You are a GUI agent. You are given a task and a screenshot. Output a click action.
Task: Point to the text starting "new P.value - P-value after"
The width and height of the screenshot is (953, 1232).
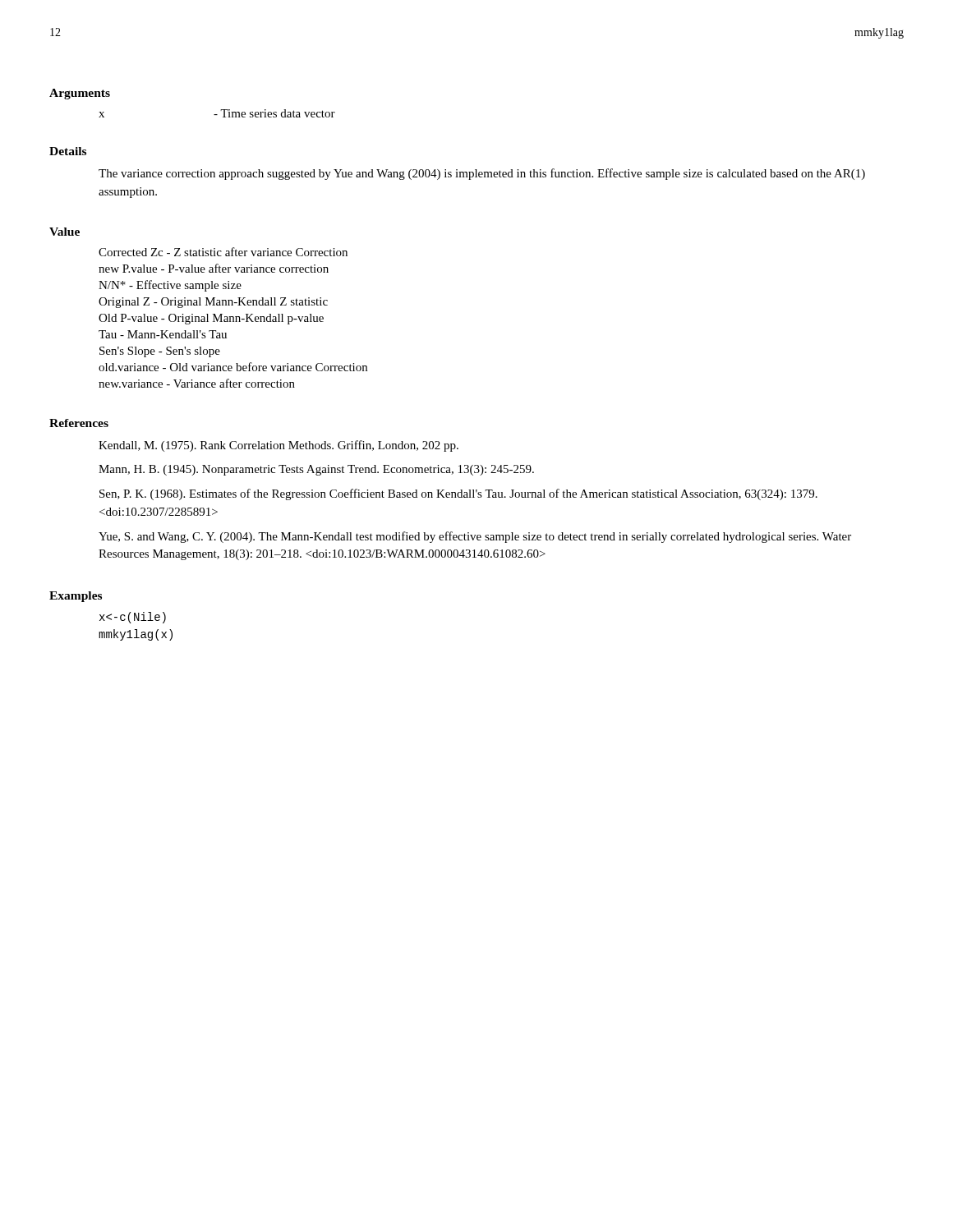tap(214, 268)
